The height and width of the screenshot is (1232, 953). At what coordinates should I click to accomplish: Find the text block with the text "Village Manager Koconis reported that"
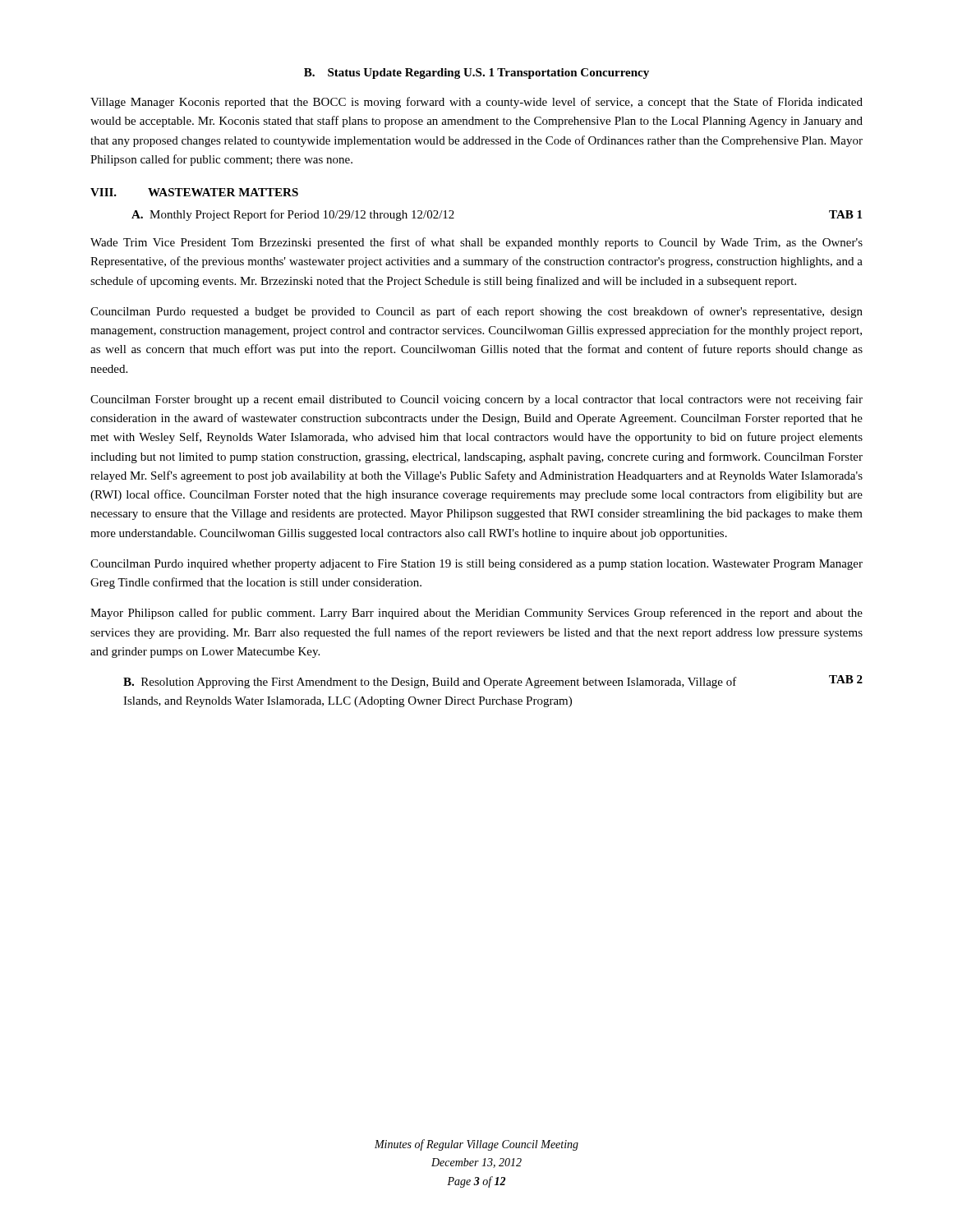click(x=476, y=130)
